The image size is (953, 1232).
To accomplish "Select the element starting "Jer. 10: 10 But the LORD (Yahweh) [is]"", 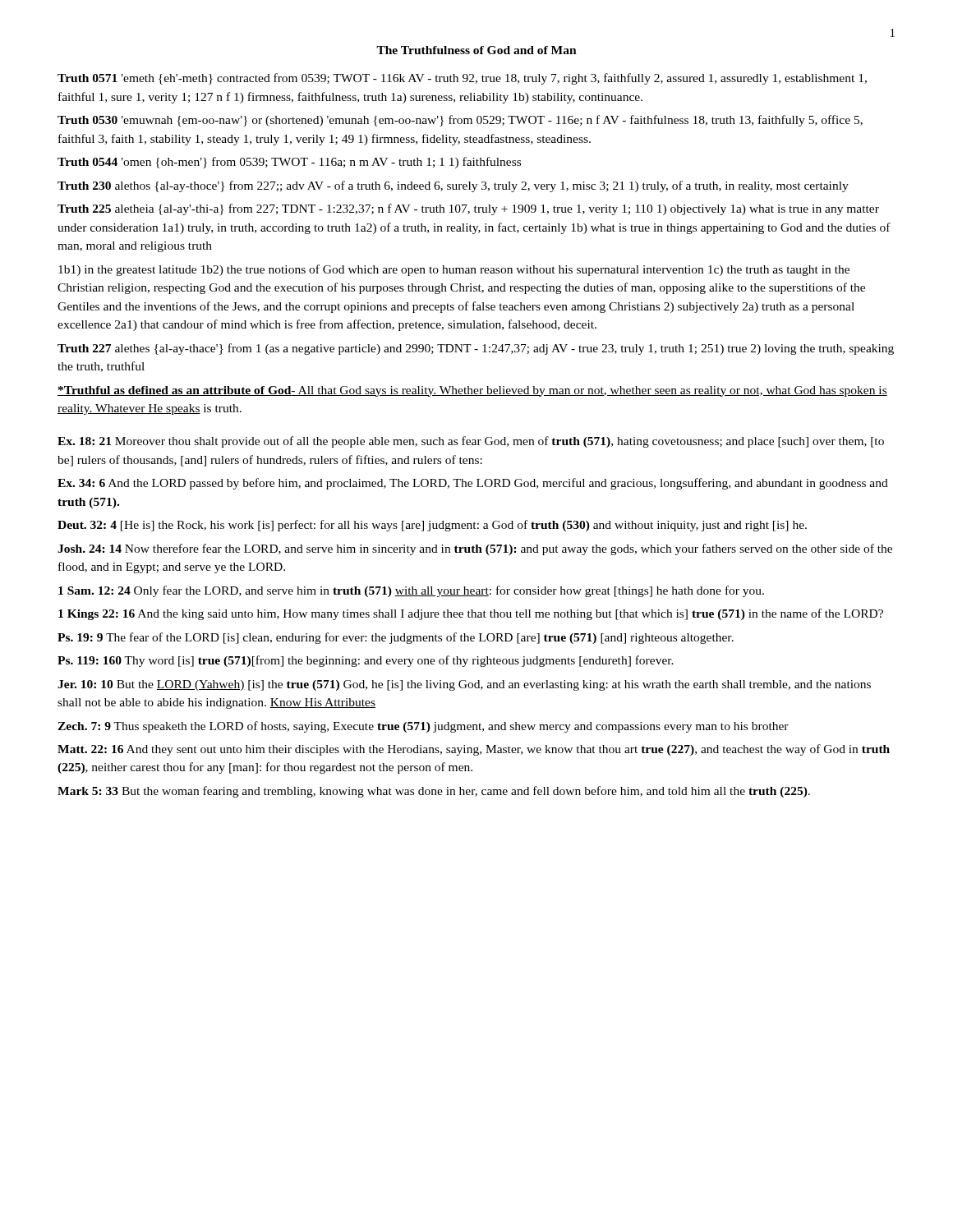I will (464, 693).
